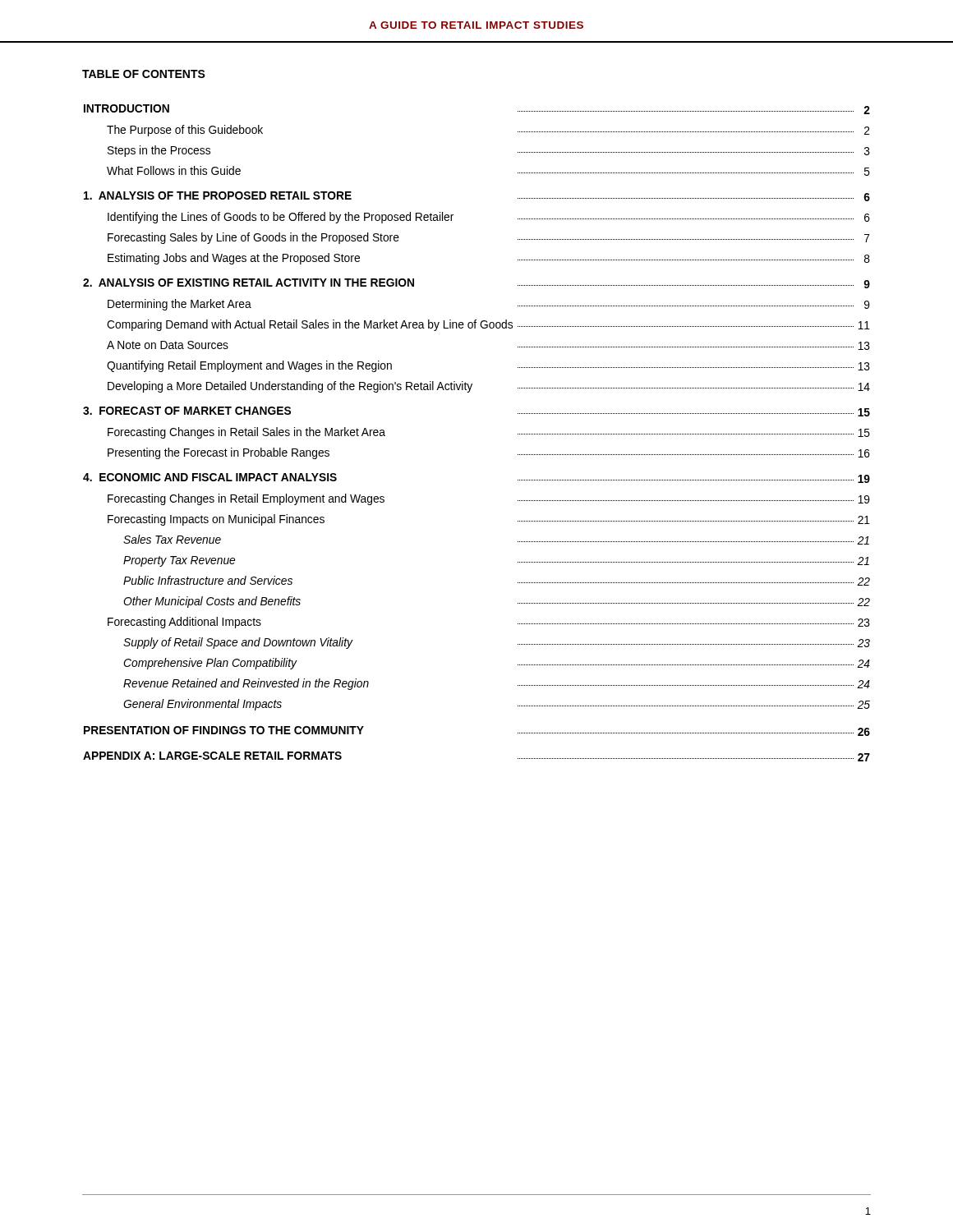Navigate to the element starting "Supply of Retail Space and Downtown"
The width and height of the screenshot is (953, 1232).
pos(247,643)
